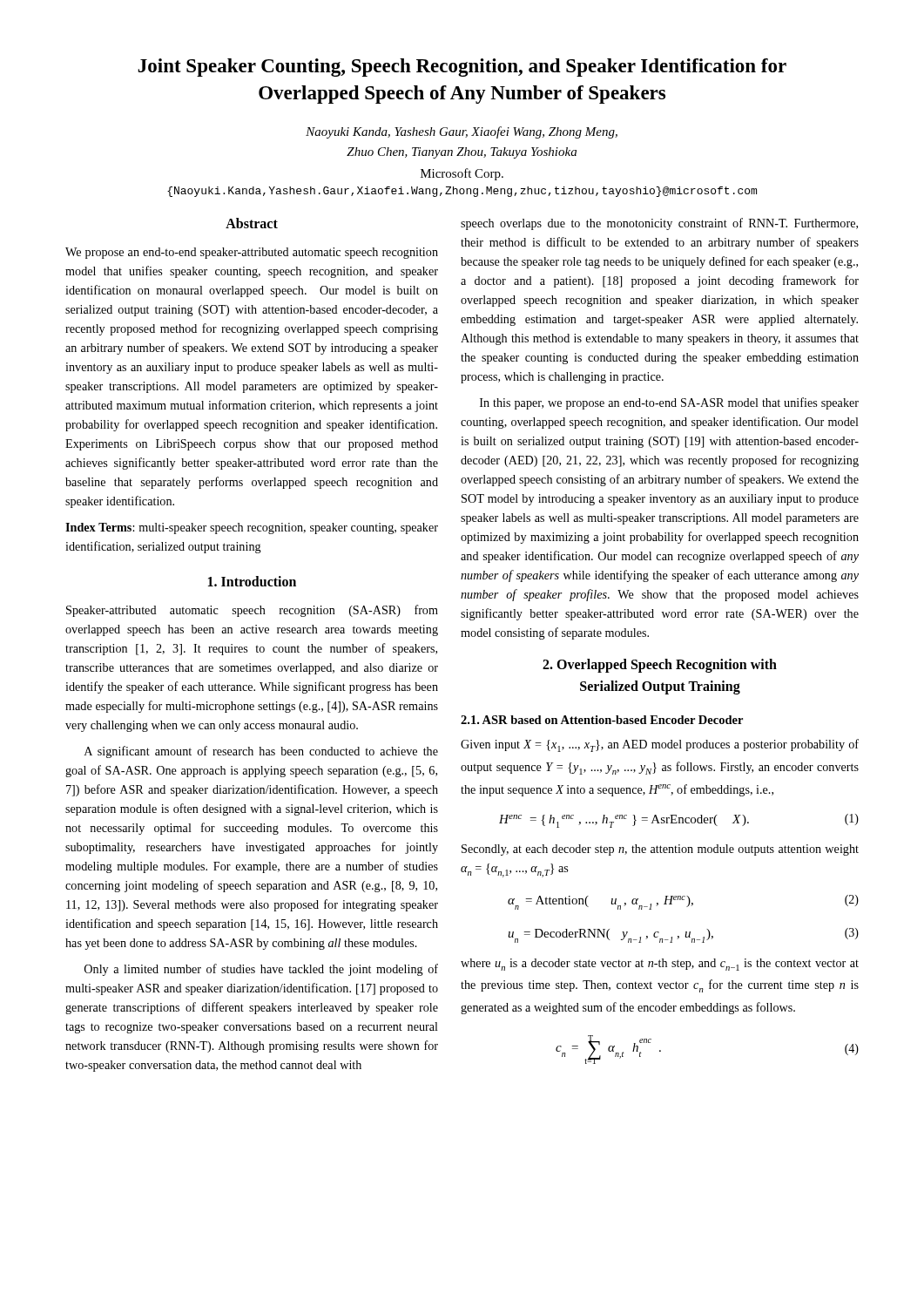Screen dimensions: 1307x924
Task: Point to the text block starting "cn = t=1"
Action: 614,1050
